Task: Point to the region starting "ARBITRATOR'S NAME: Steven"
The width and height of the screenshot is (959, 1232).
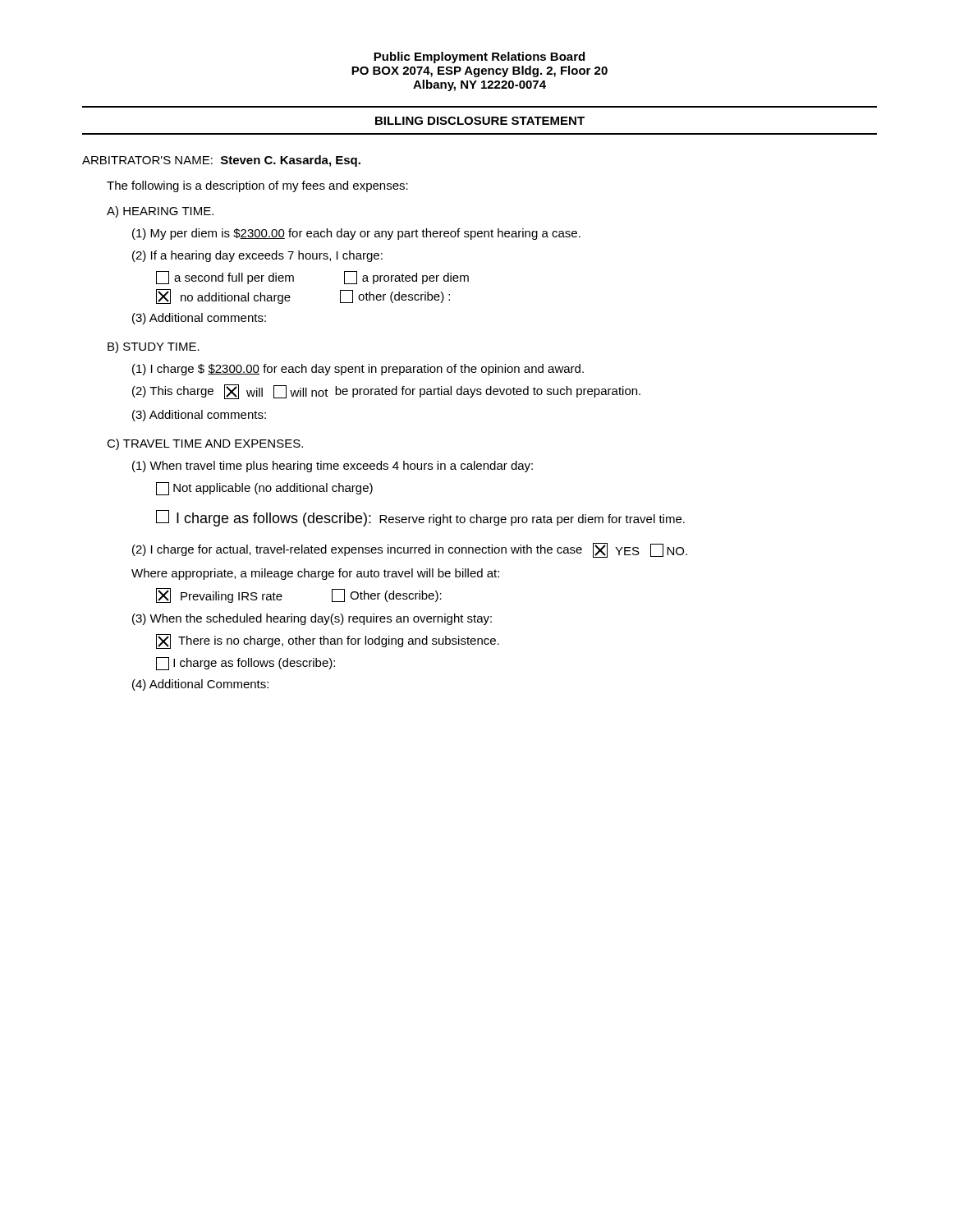Action: [x=222, y=160]
